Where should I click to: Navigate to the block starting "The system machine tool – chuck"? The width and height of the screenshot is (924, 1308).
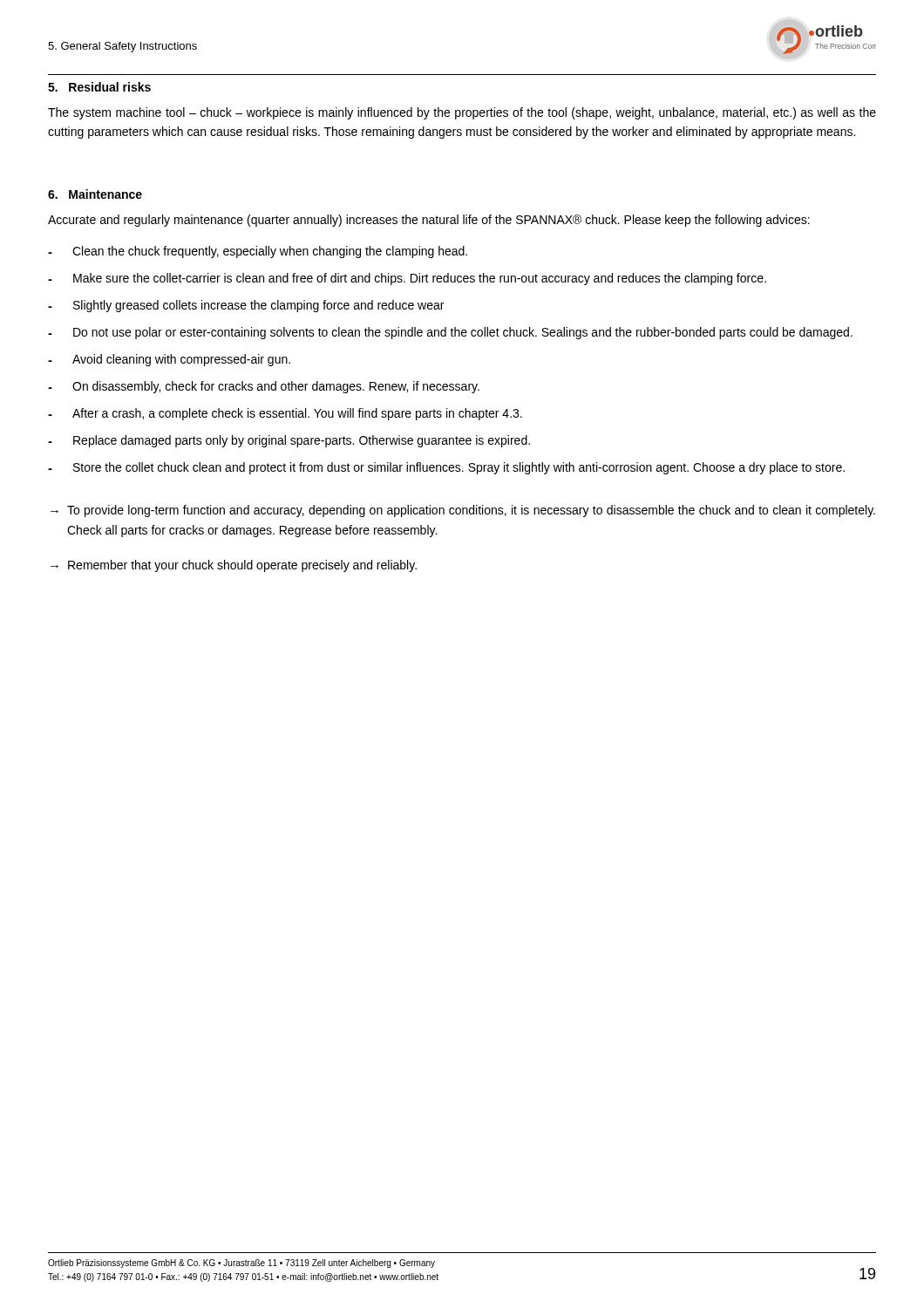462,122
